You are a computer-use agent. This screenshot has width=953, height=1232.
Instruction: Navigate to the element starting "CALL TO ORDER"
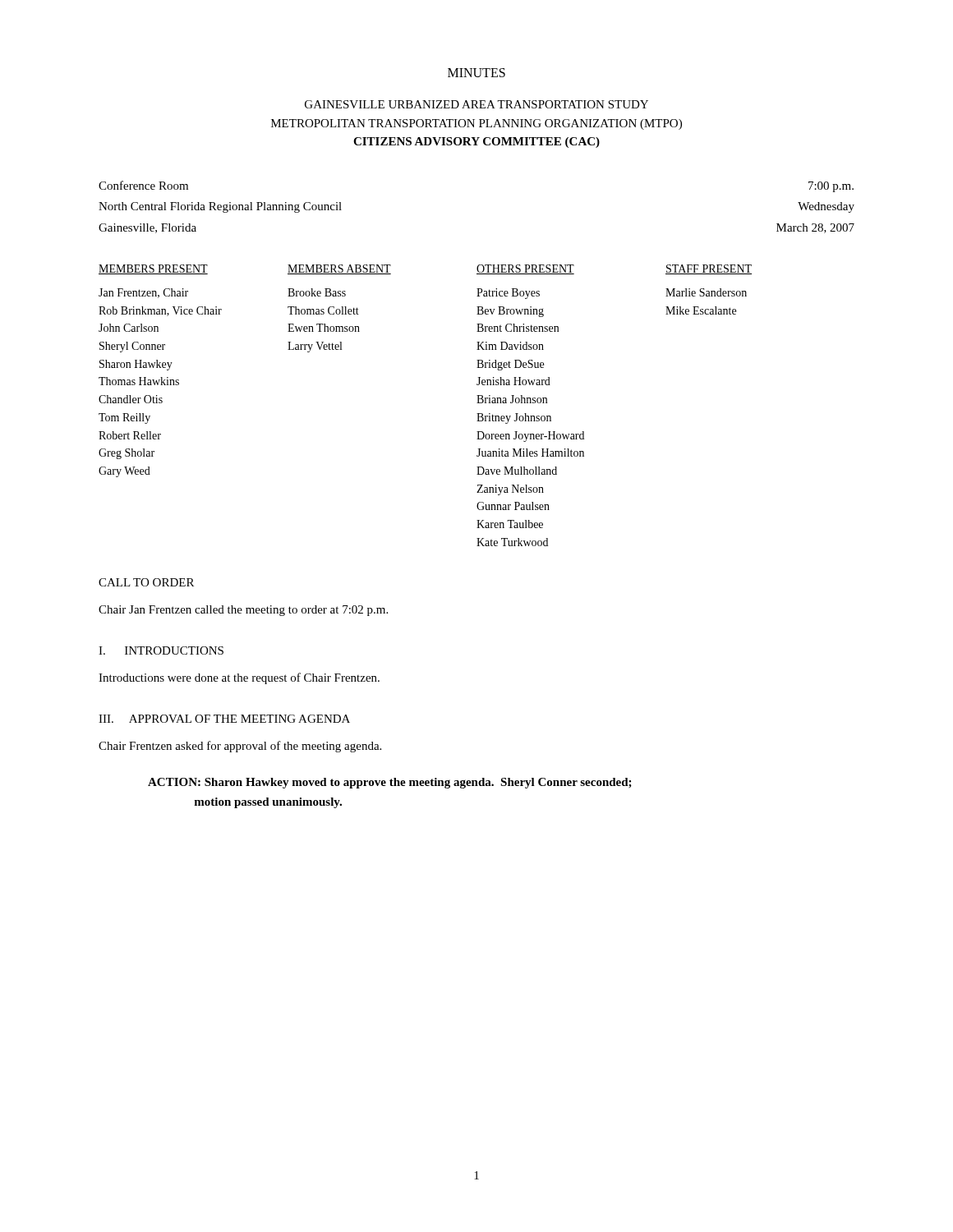coord(146,583)
